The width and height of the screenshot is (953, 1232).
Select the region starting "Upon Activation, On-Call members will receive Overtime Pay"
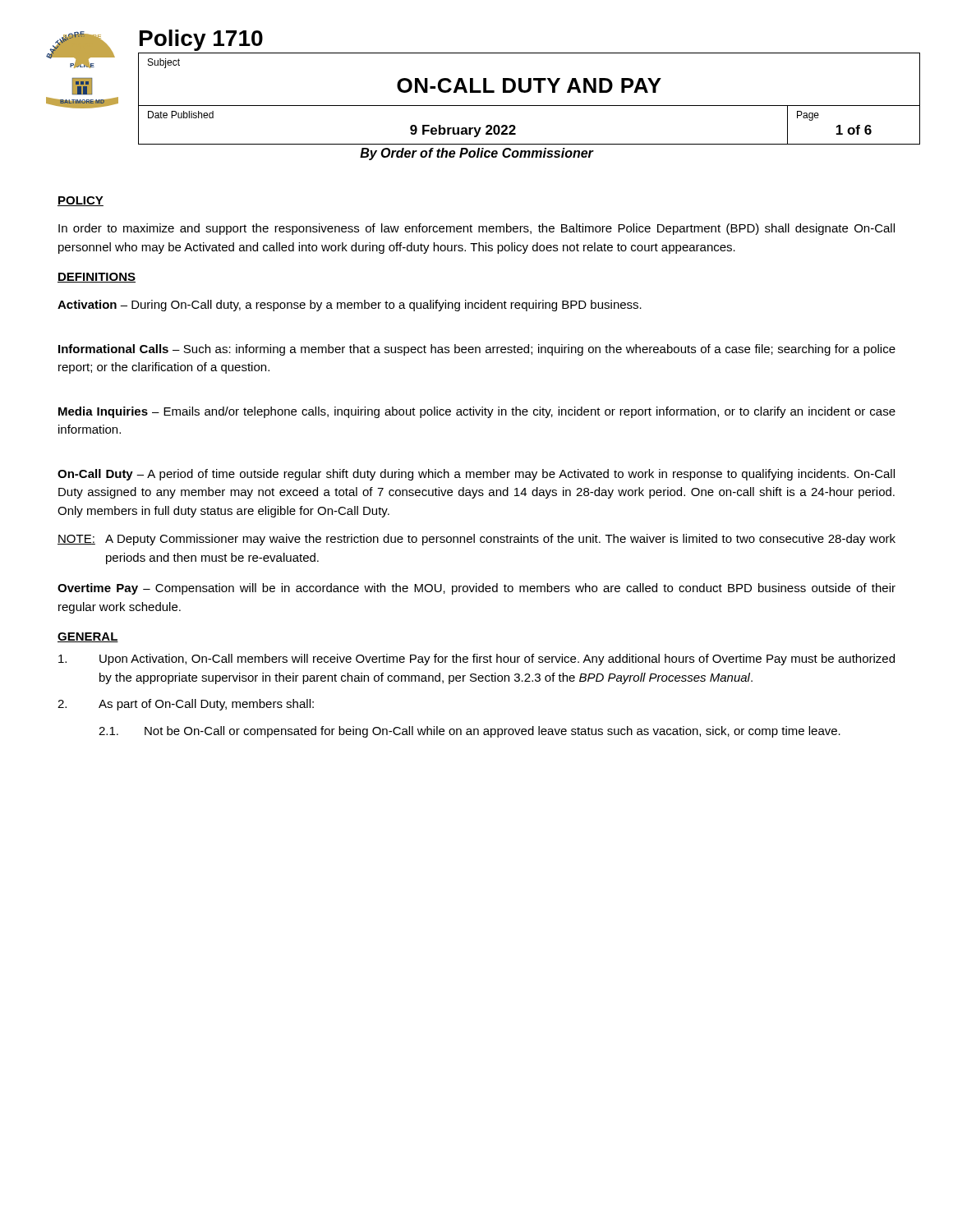tap(476, 668)
